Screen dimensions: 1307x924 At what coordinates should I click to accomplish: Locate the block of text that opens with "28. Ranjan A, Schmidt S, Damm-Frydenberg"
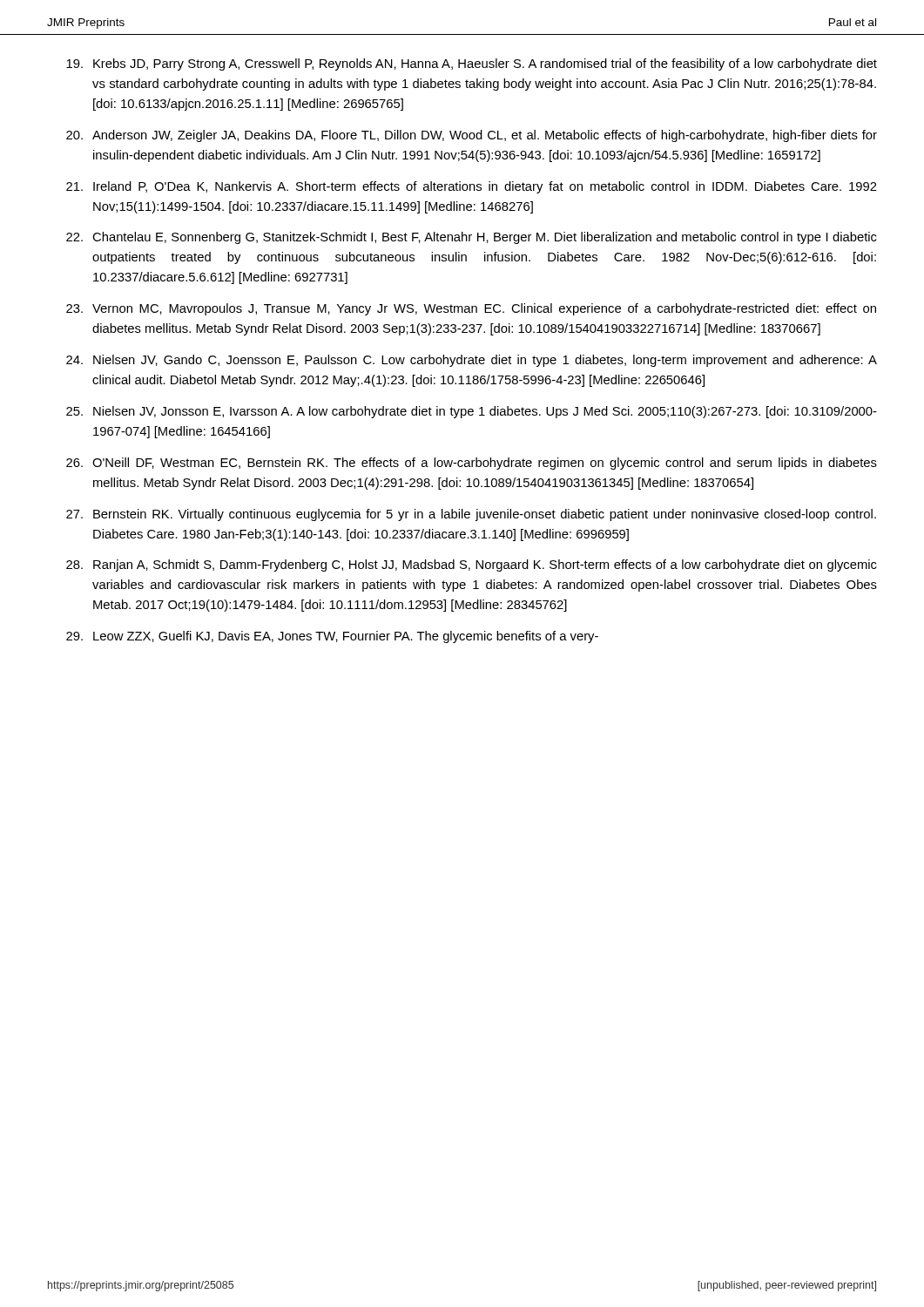pyautogui.click(x=462, y=585)
